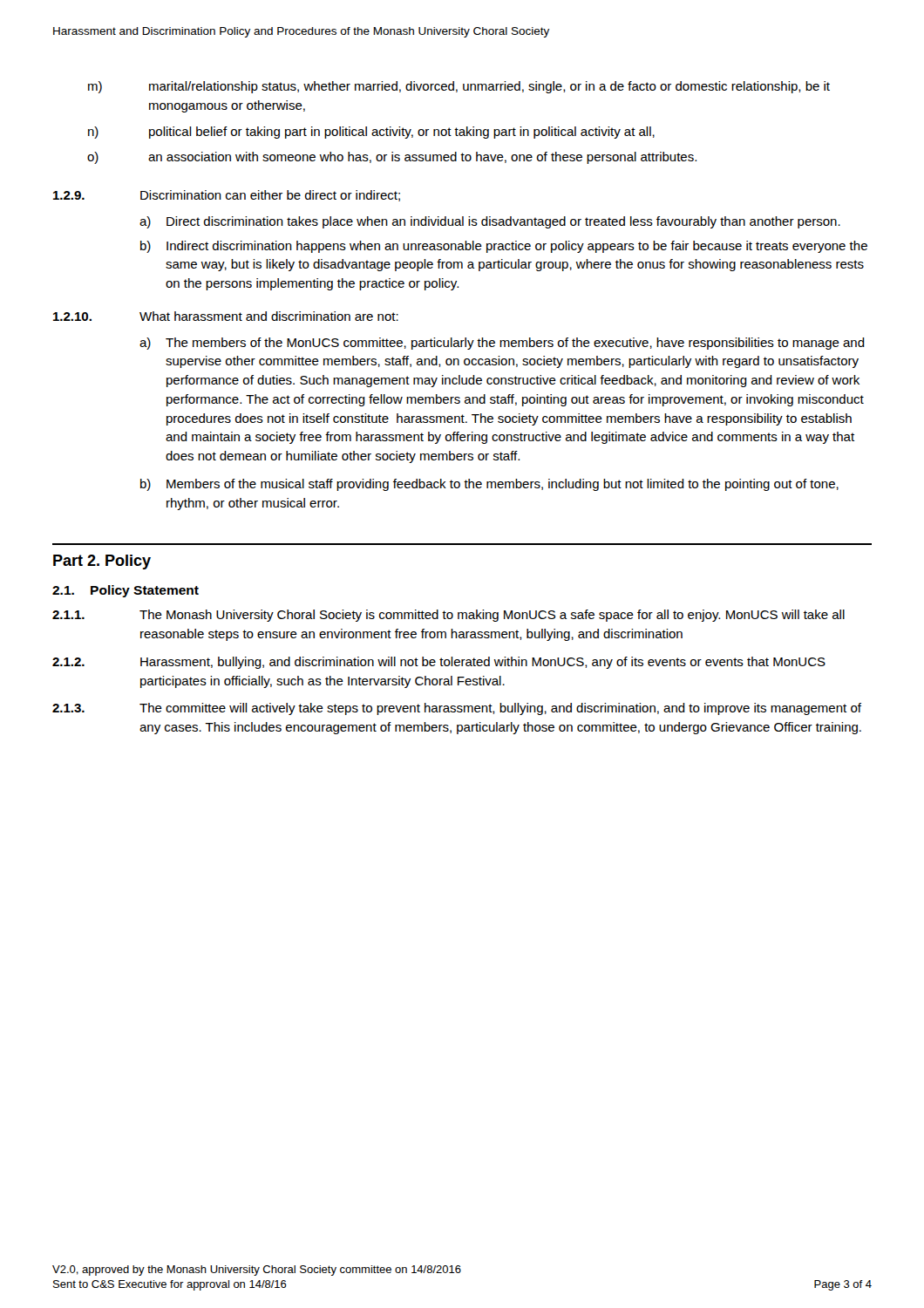Locate the block starting "m) marital/relationship status, whether married,"
The width and height of the screenshot is (924, 1308).
pyautogui.click(x=462, y=96)
